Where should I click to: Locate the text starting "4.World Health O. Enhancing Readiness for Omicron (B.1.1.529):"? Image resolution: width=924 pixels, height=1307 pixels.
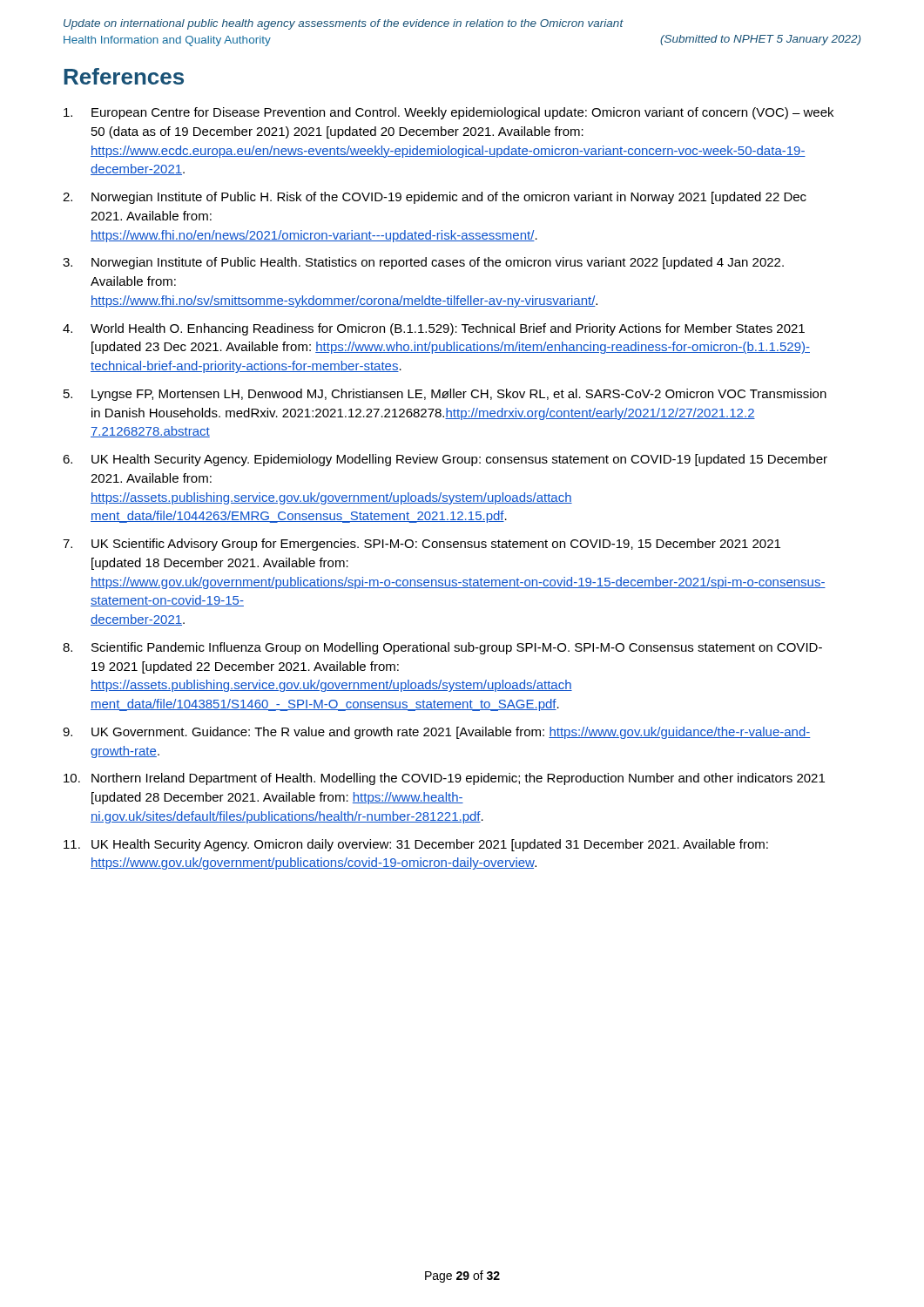click(x=449, y=347)
